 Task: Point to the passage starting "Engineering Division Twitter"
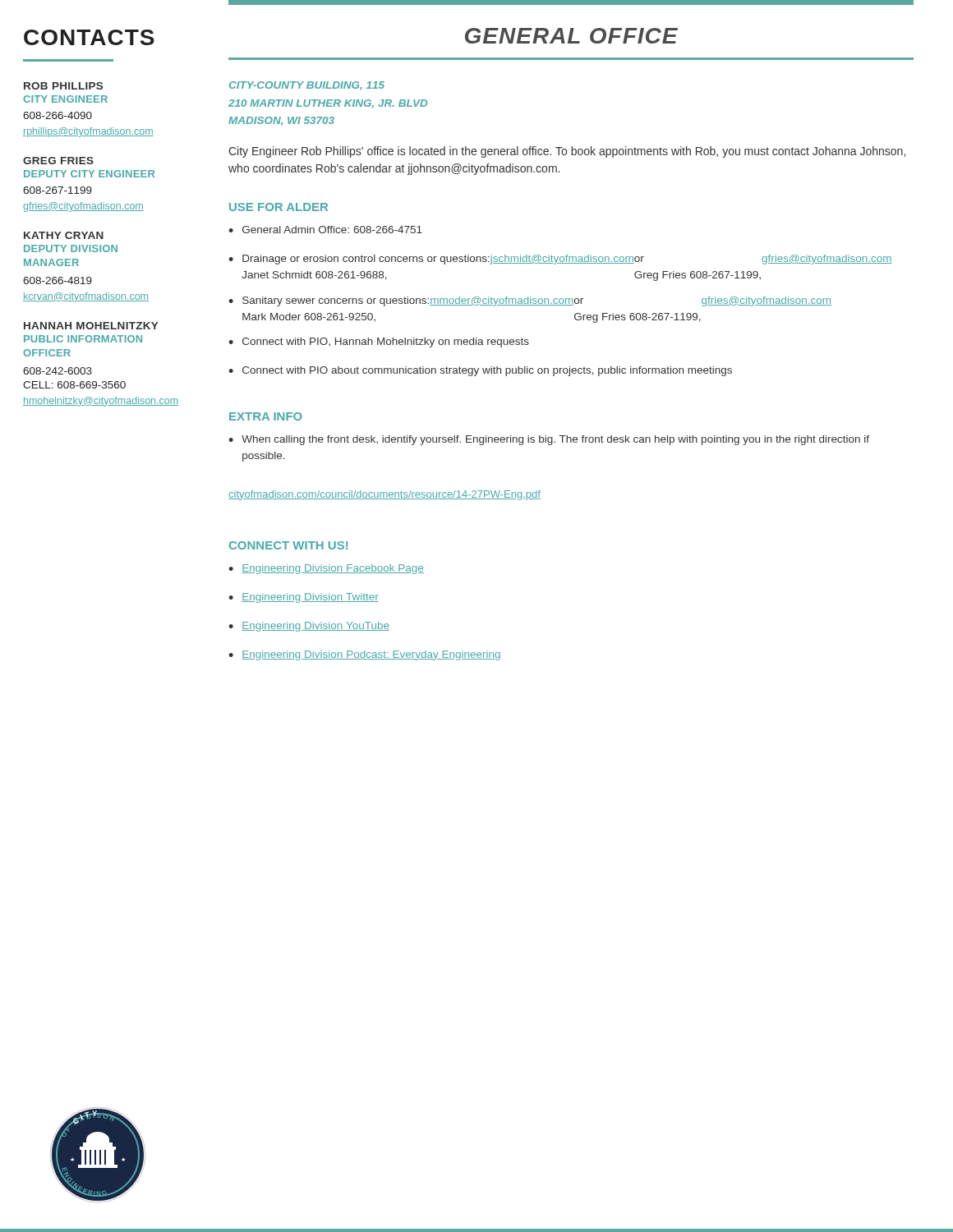coord(310,597)
